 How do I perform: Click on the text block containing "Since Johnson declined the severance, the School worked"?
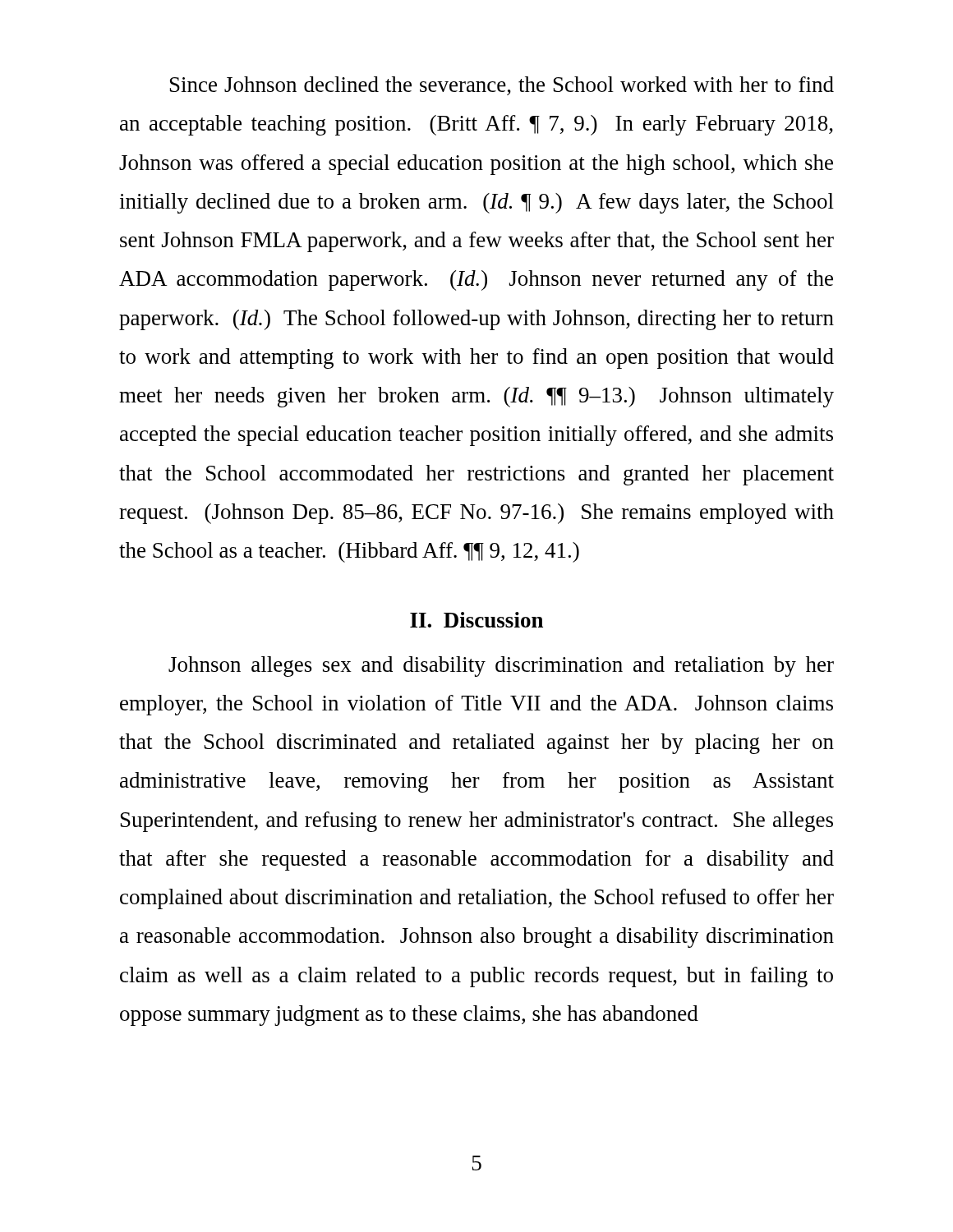(476, 317)
